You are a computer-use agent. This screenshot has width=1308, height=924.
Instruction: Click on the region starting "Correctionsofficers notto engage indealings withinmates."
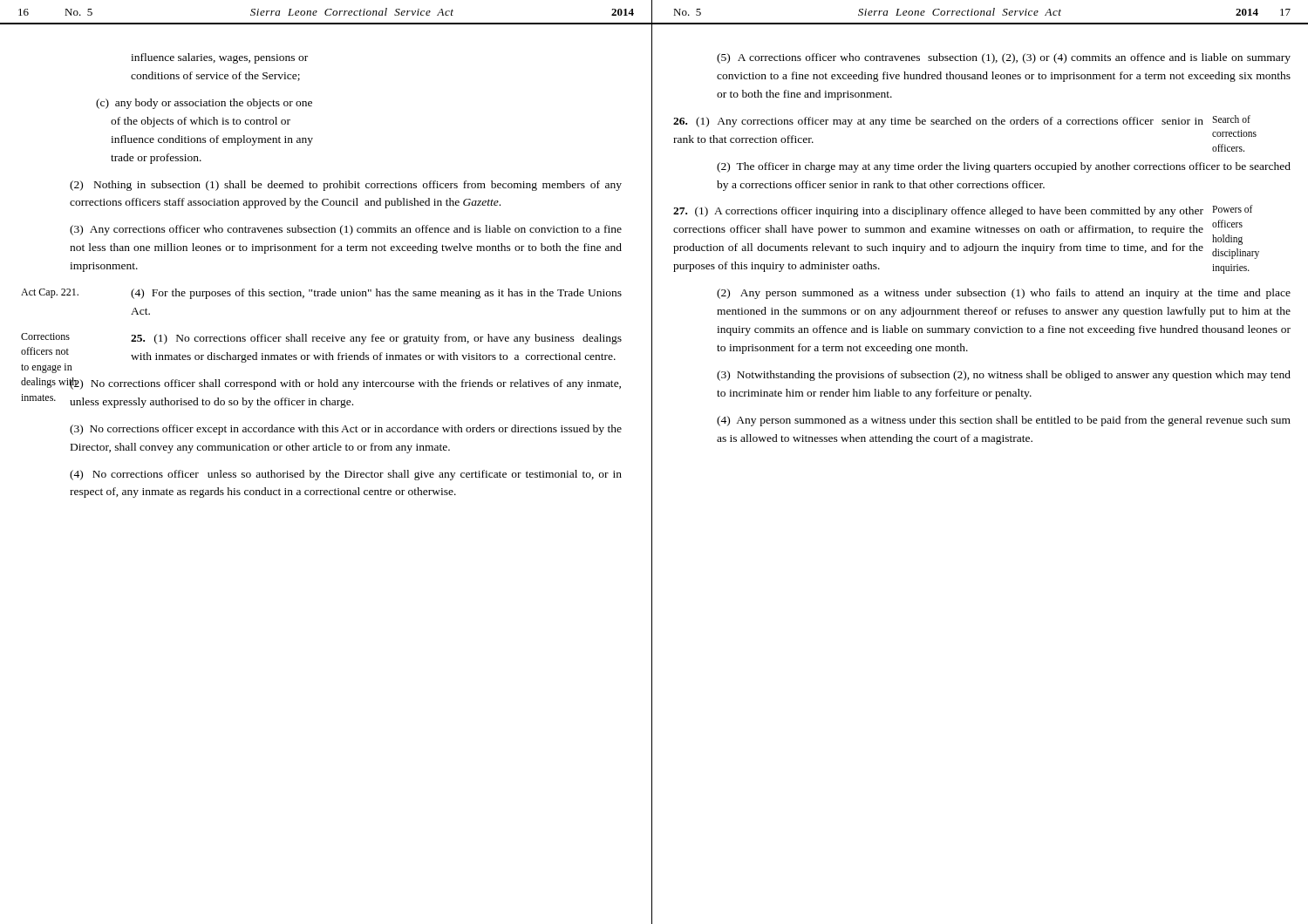tap(49, 367)
